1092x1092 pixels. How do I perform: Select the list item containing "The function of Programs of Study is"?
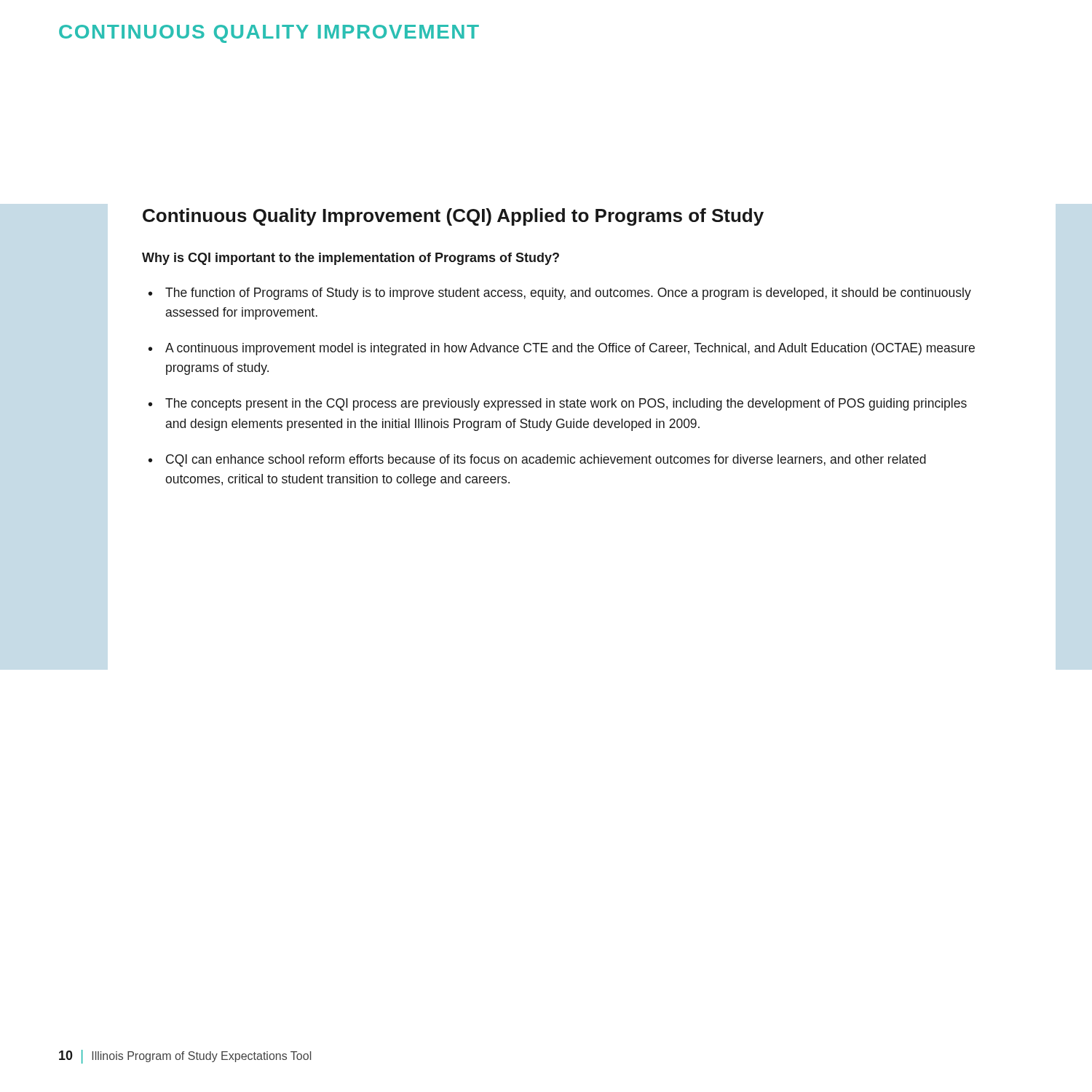[568, 302]
